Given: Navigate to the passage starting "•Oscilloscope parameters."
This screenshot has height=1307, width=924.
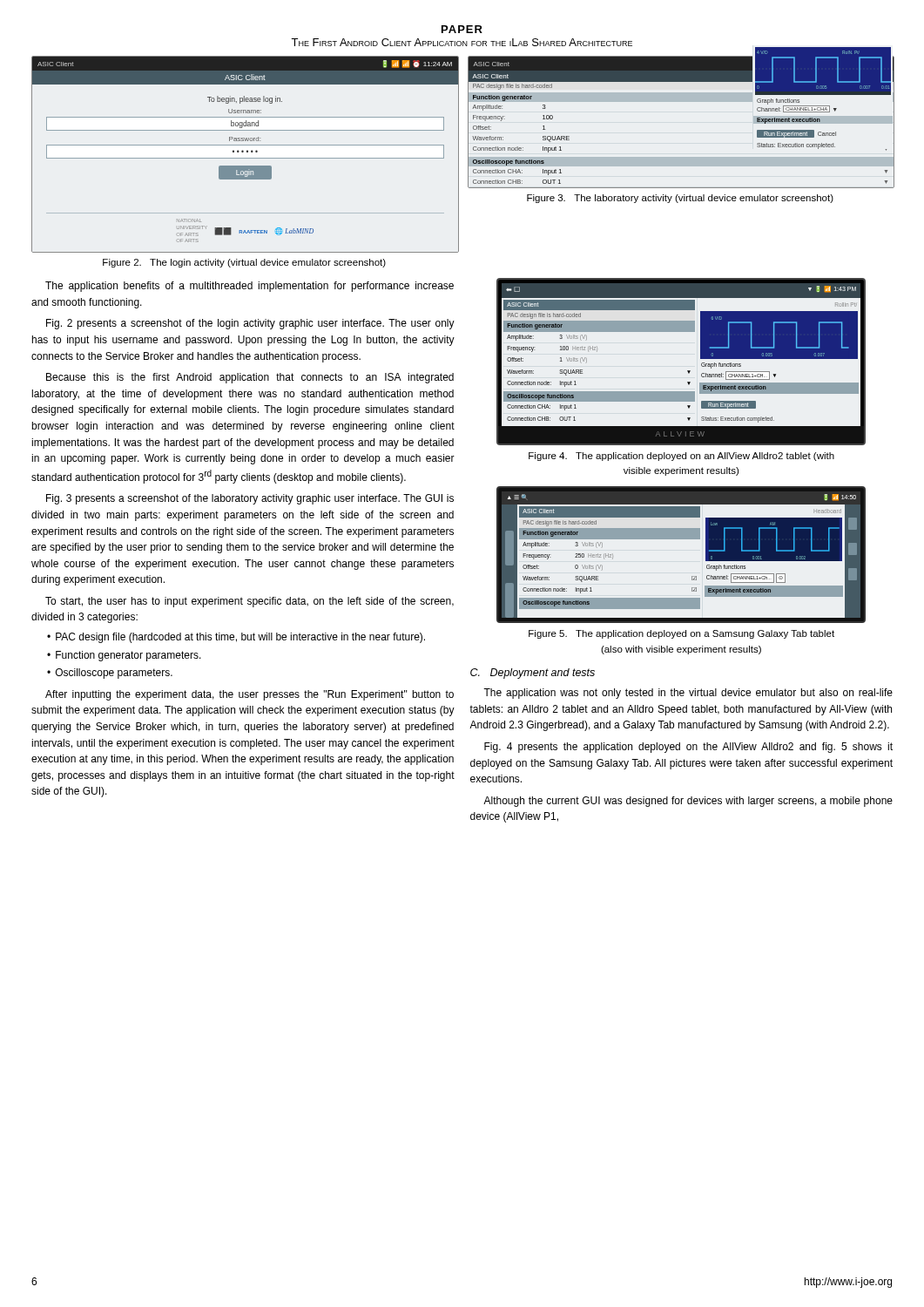Looking at the screenshot, I should (110, 673).
